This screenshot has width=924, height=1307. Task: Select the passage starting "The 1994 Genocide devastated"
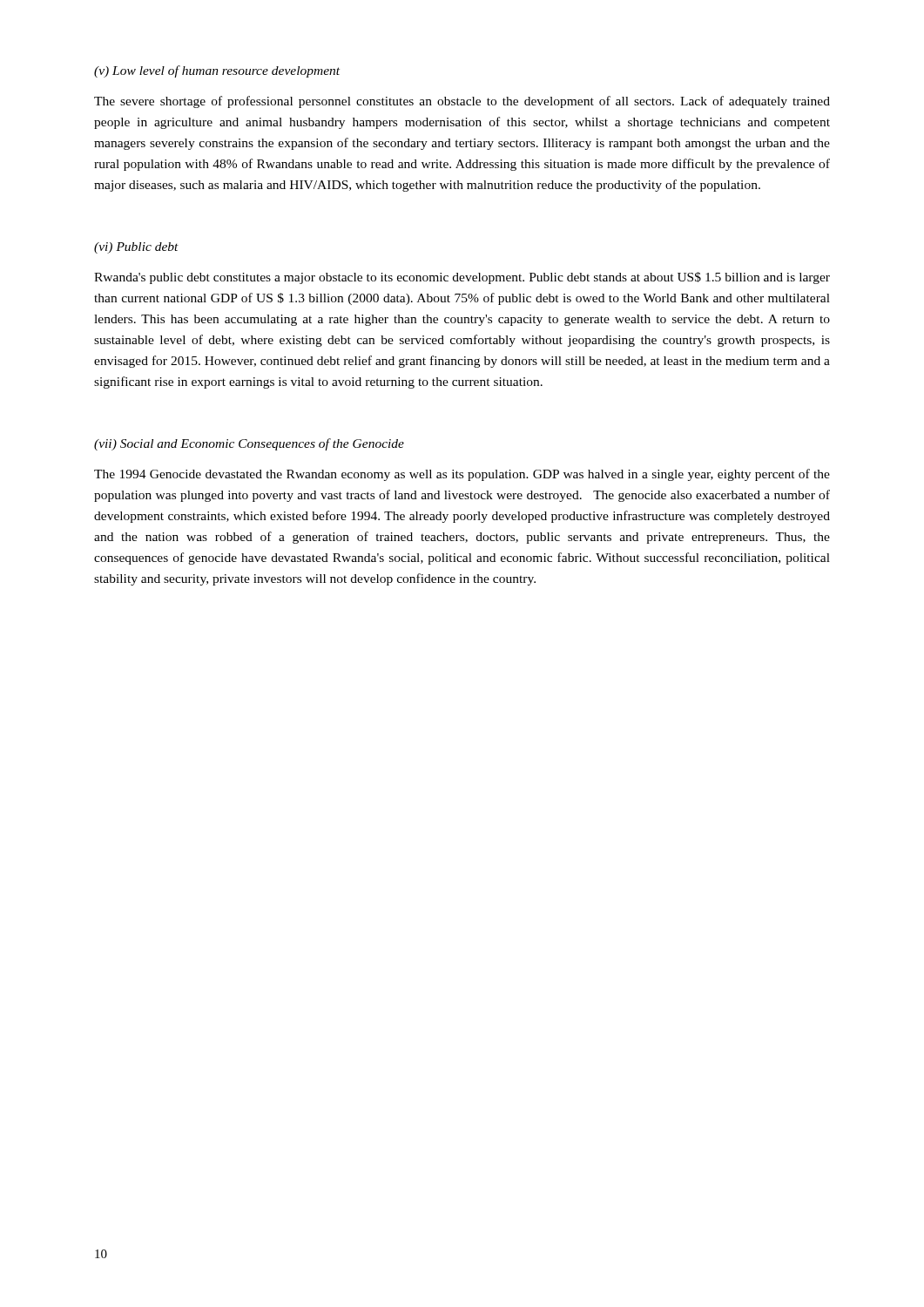click(462, 526)
